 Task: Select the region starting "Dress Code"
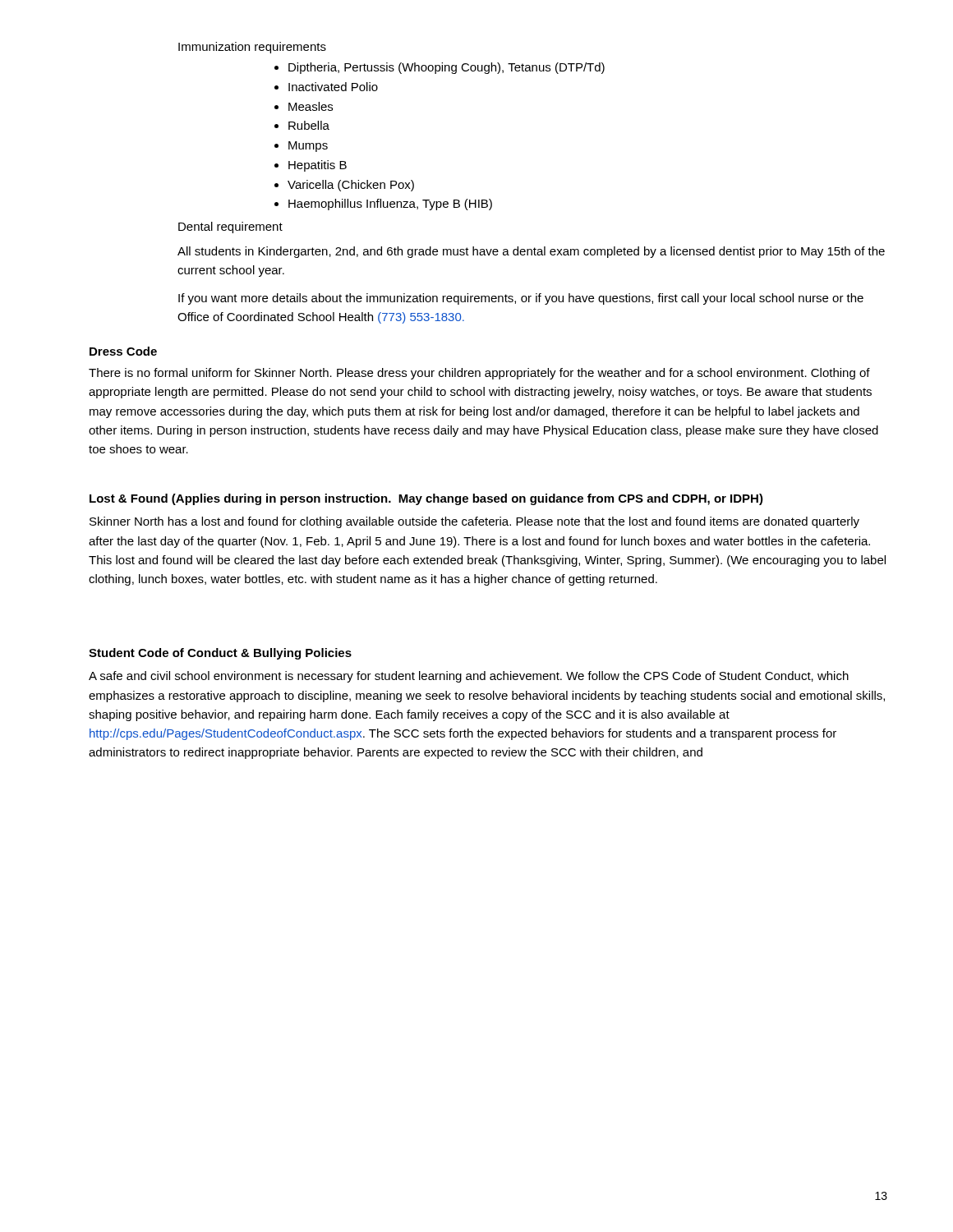point(123,351)
